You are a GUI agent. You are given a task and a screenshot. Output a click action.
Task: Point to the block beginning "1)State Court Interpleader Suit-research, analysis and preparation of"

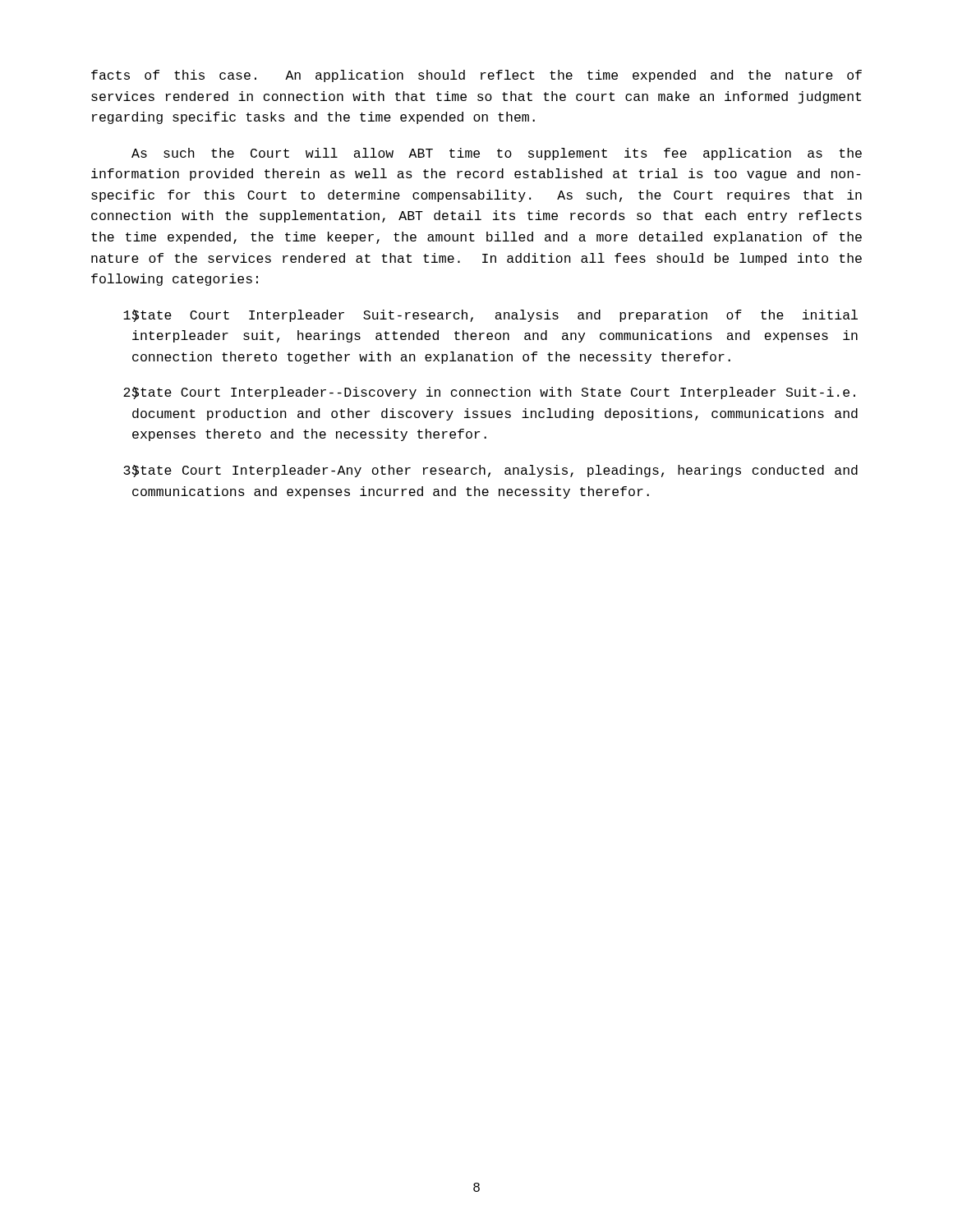(476, 337)
